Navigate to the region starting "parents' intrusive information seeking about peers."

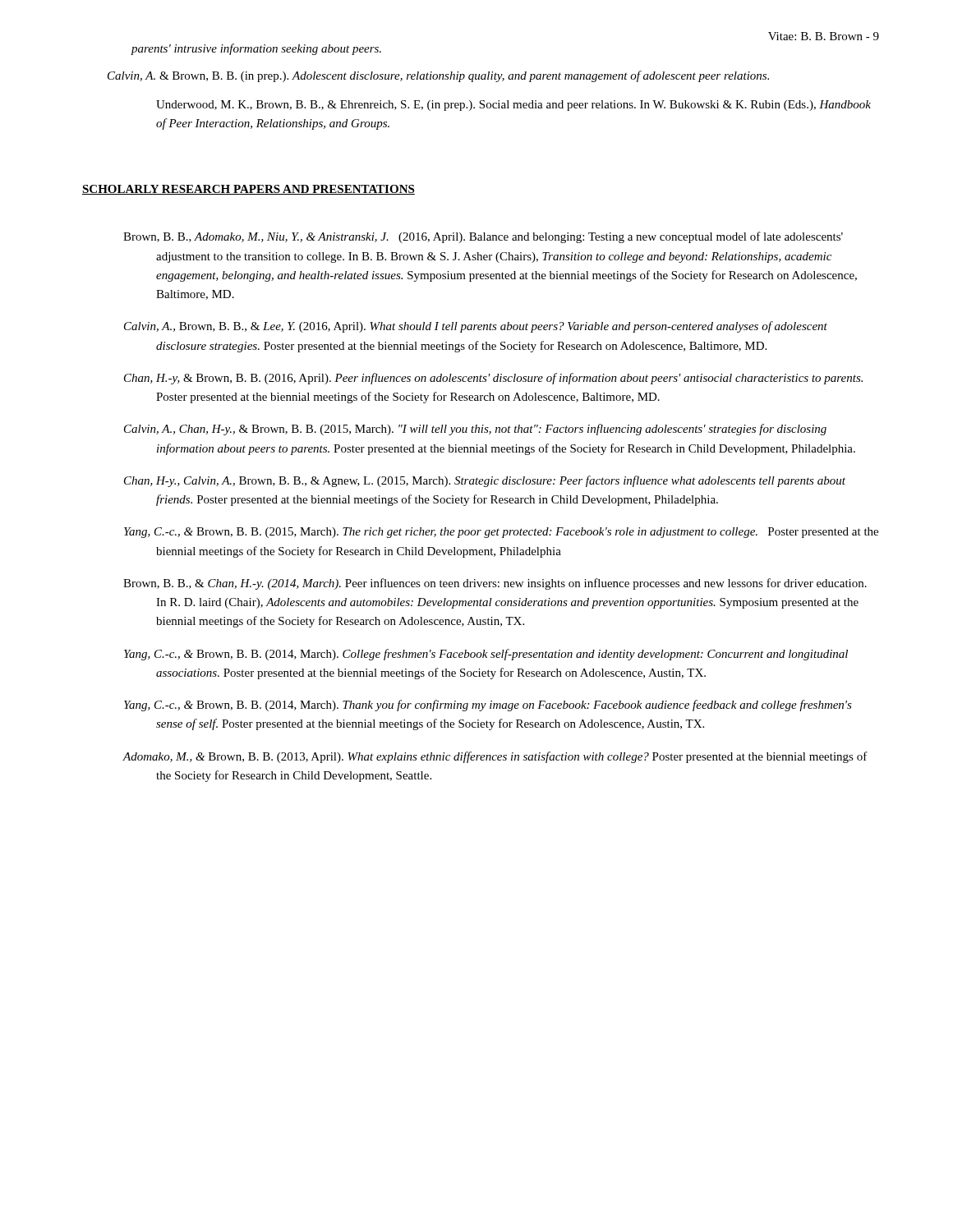[257, 48]
